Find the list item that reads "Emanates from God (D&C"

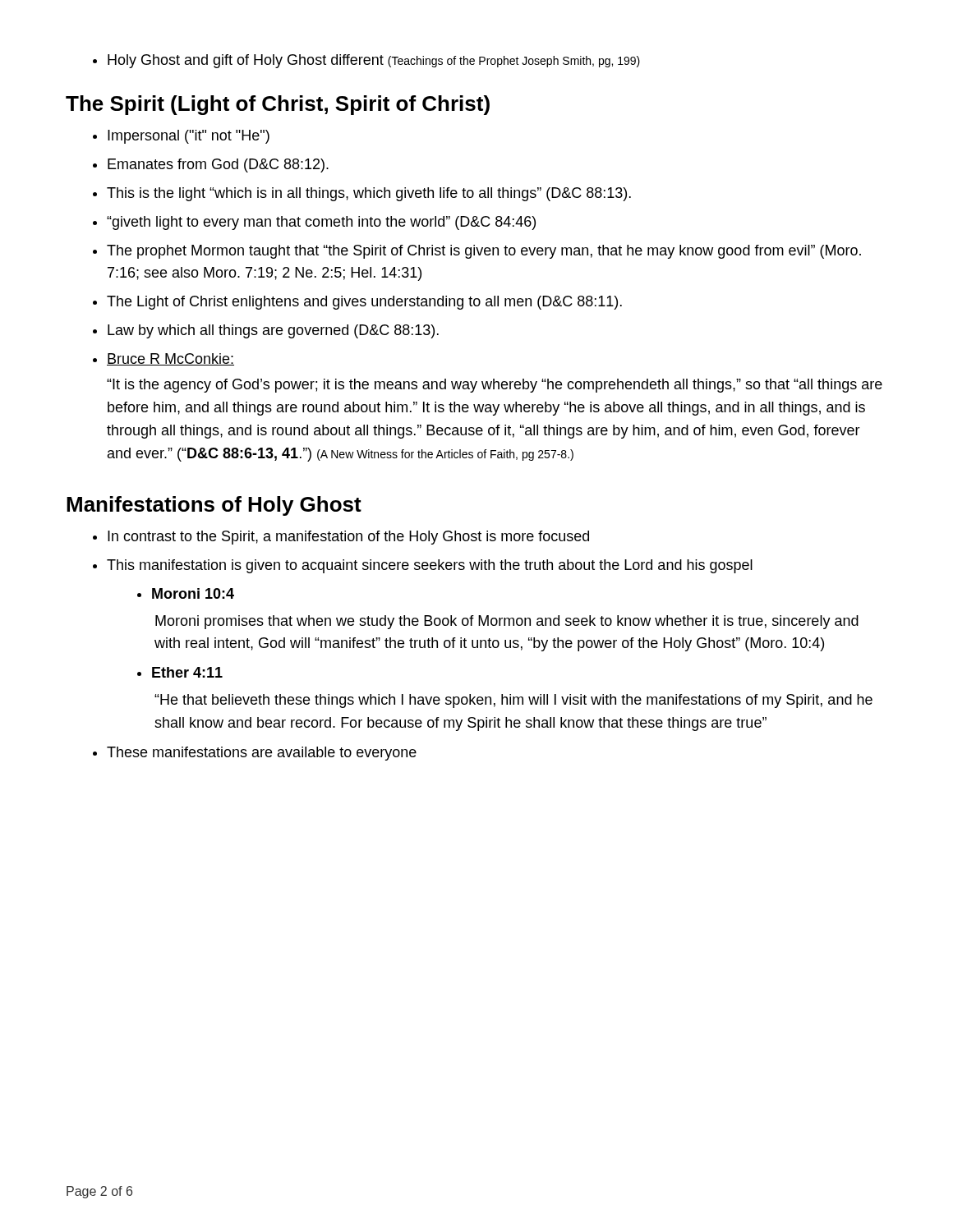click(x=218, y=164)
